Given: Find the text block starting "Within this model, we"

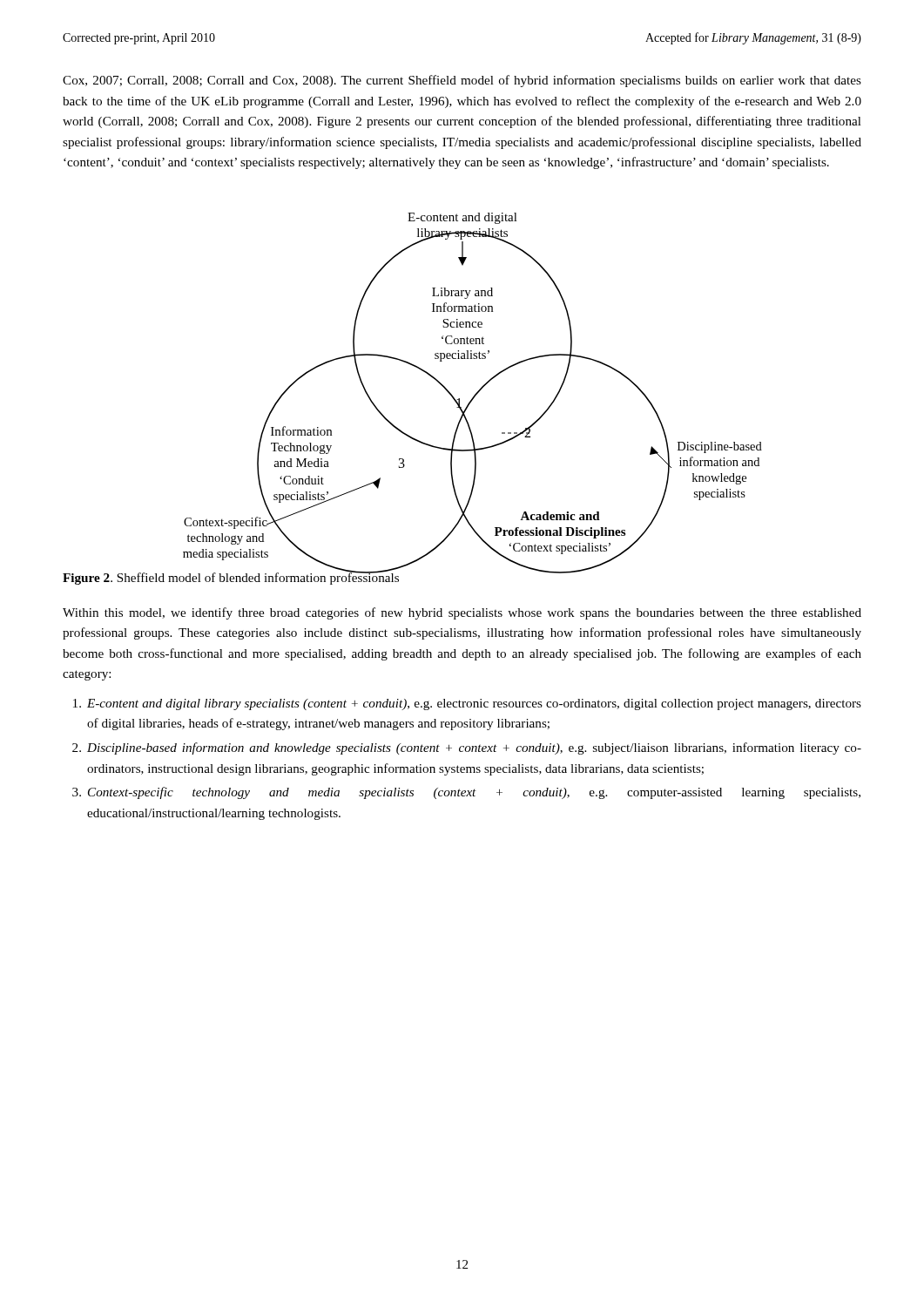Looking at the screenshot, I should click(462, 643).
